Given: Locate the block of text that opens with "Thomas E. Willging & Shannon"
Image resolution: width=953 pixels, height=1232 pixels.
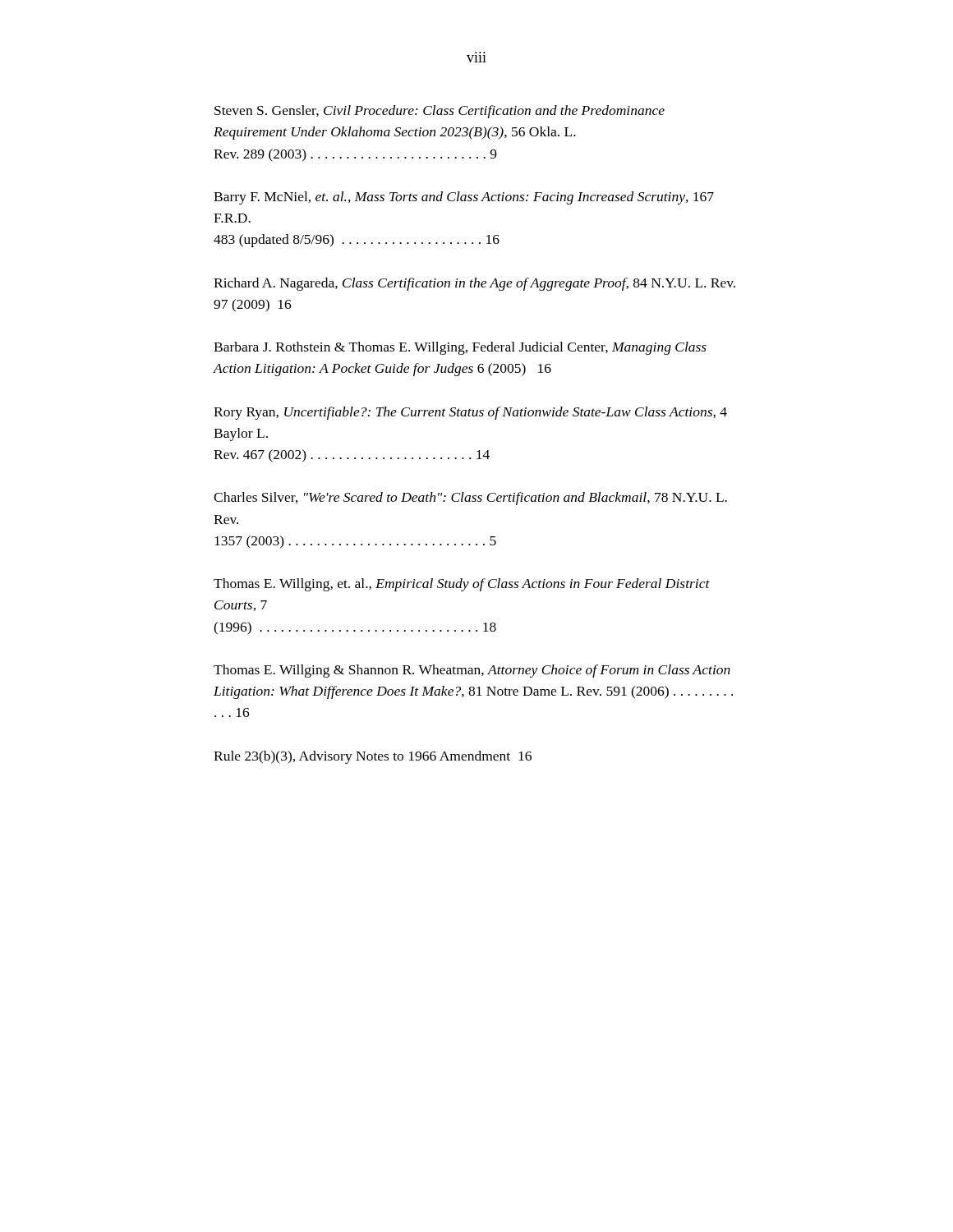Looking at the screenshot, I should click(x=474, y=691).
